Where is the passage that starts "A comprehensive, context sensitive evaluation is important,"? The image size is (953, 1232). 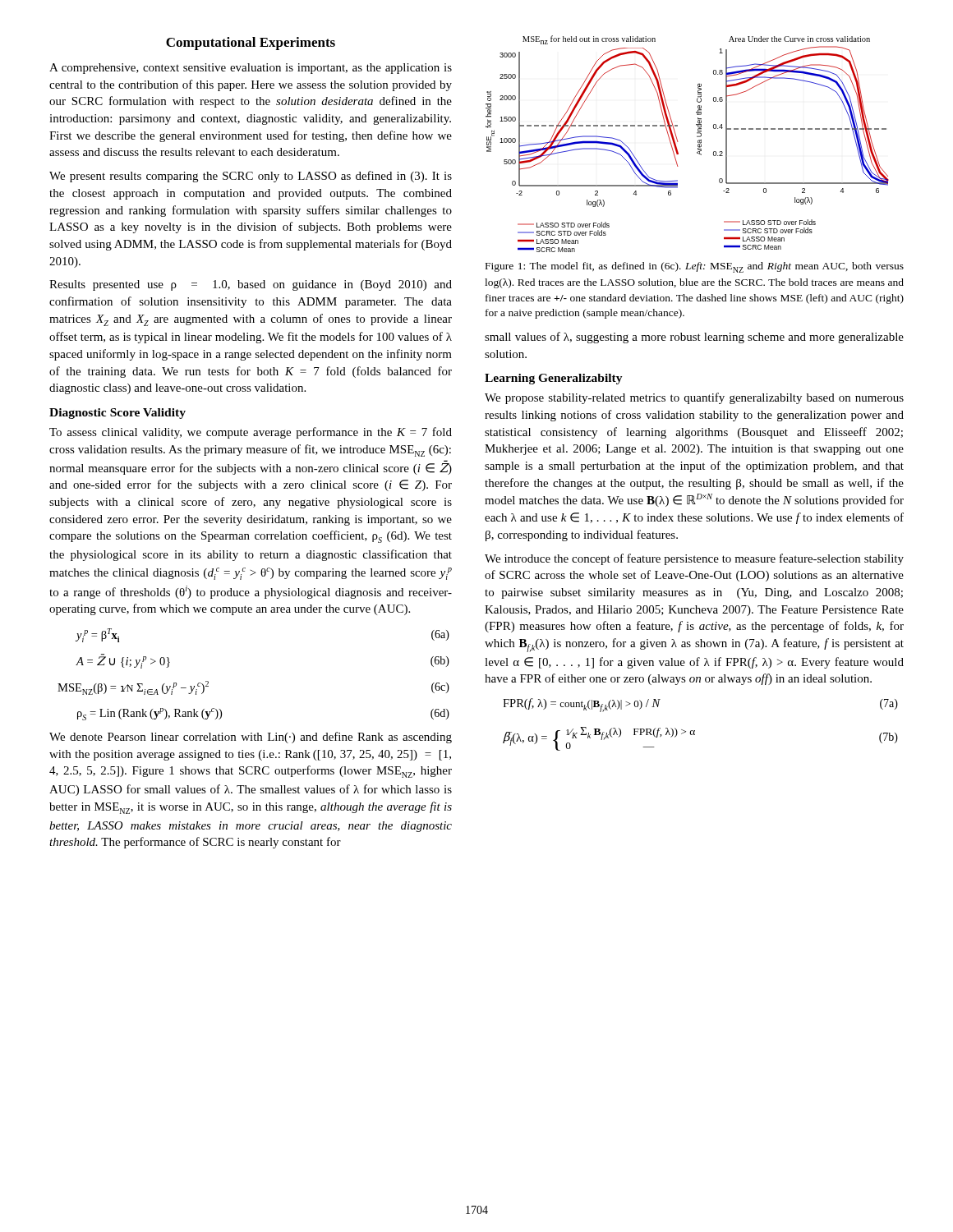pos(251,228)
